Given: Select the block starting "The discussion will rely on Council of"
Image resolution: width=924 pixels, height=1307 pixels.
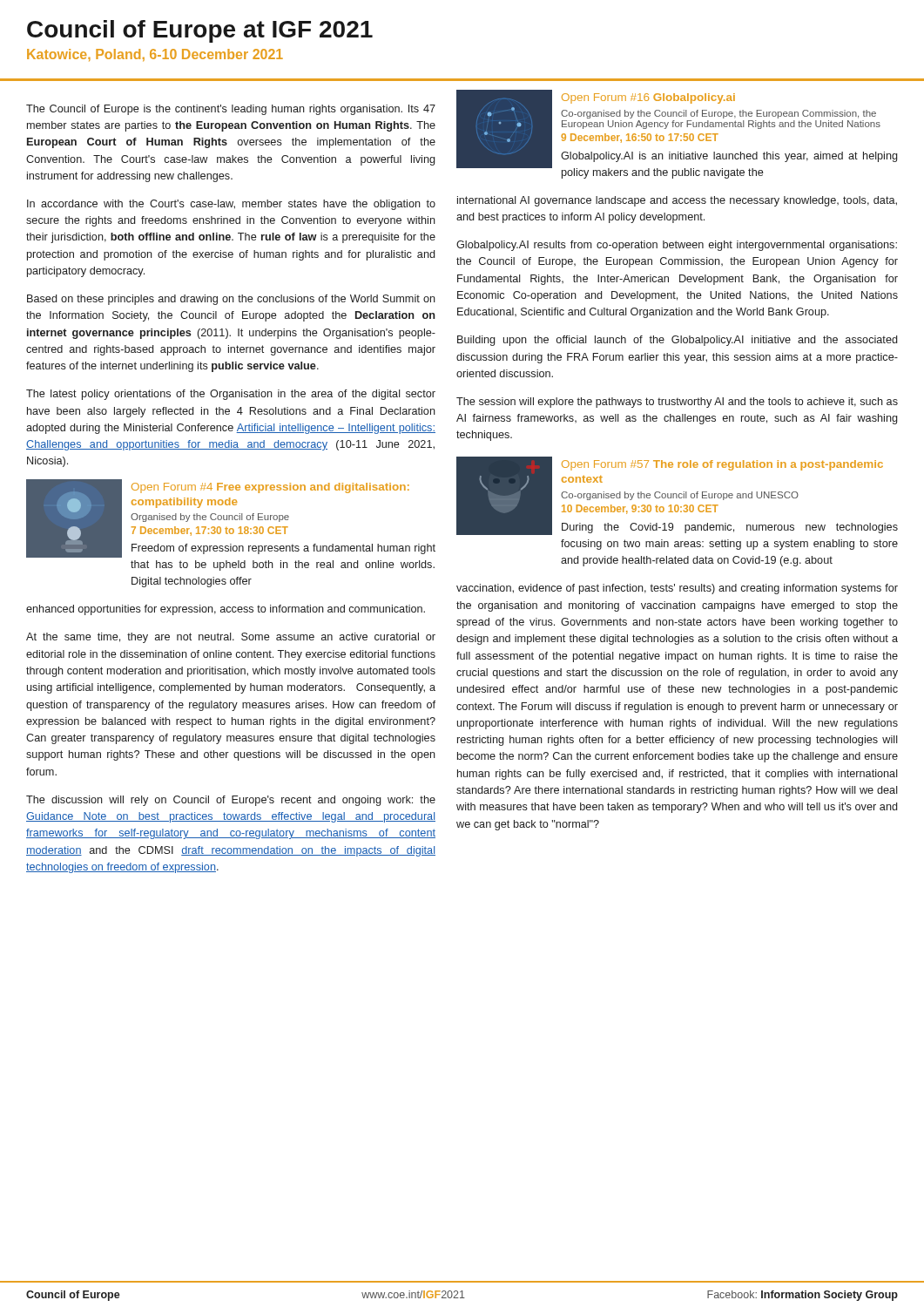Looking at the screenshot, I should pyautogui.click(x=231, y=834).
